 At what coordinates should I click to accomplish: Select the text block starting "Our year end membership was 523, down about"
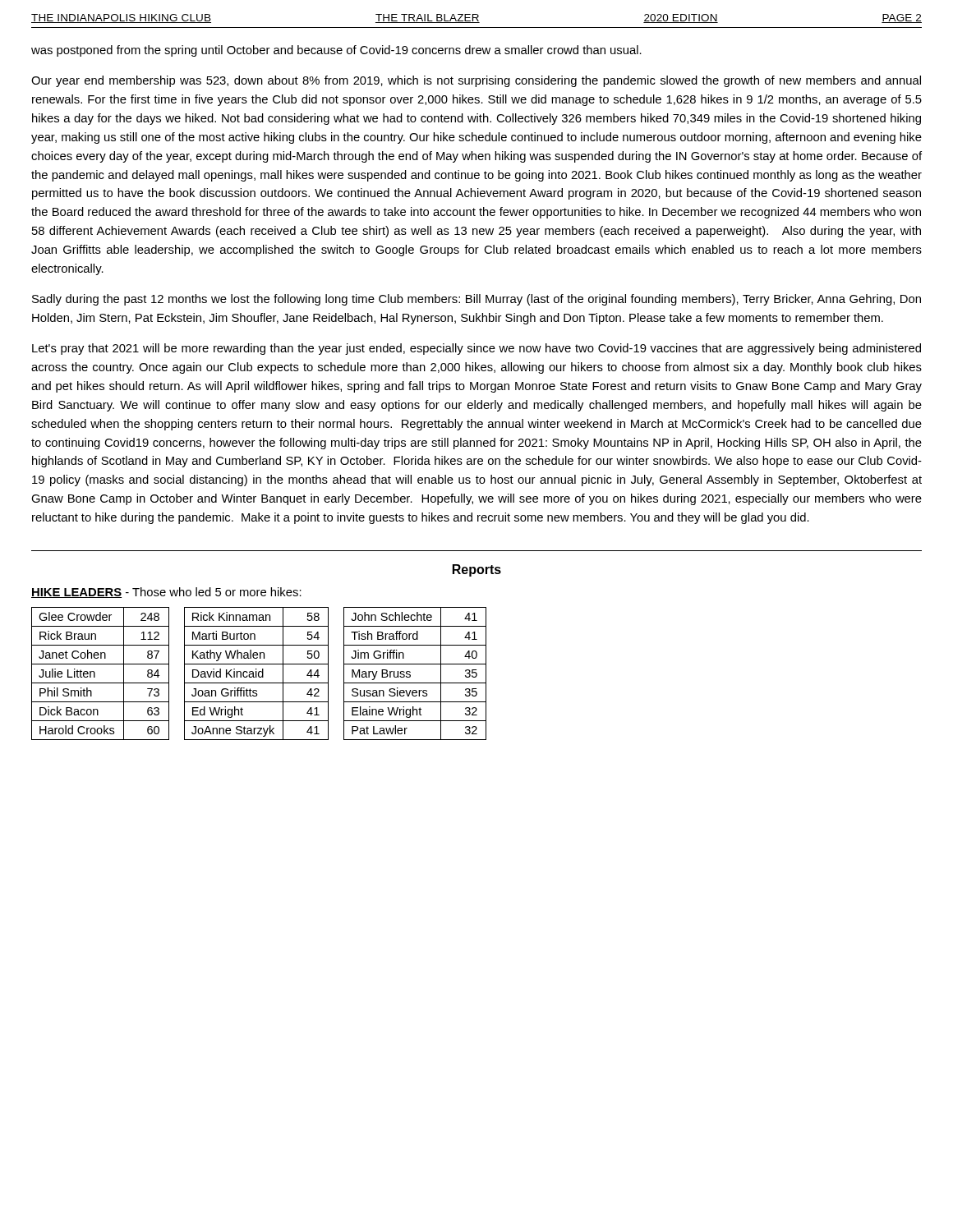pos(476,175)
